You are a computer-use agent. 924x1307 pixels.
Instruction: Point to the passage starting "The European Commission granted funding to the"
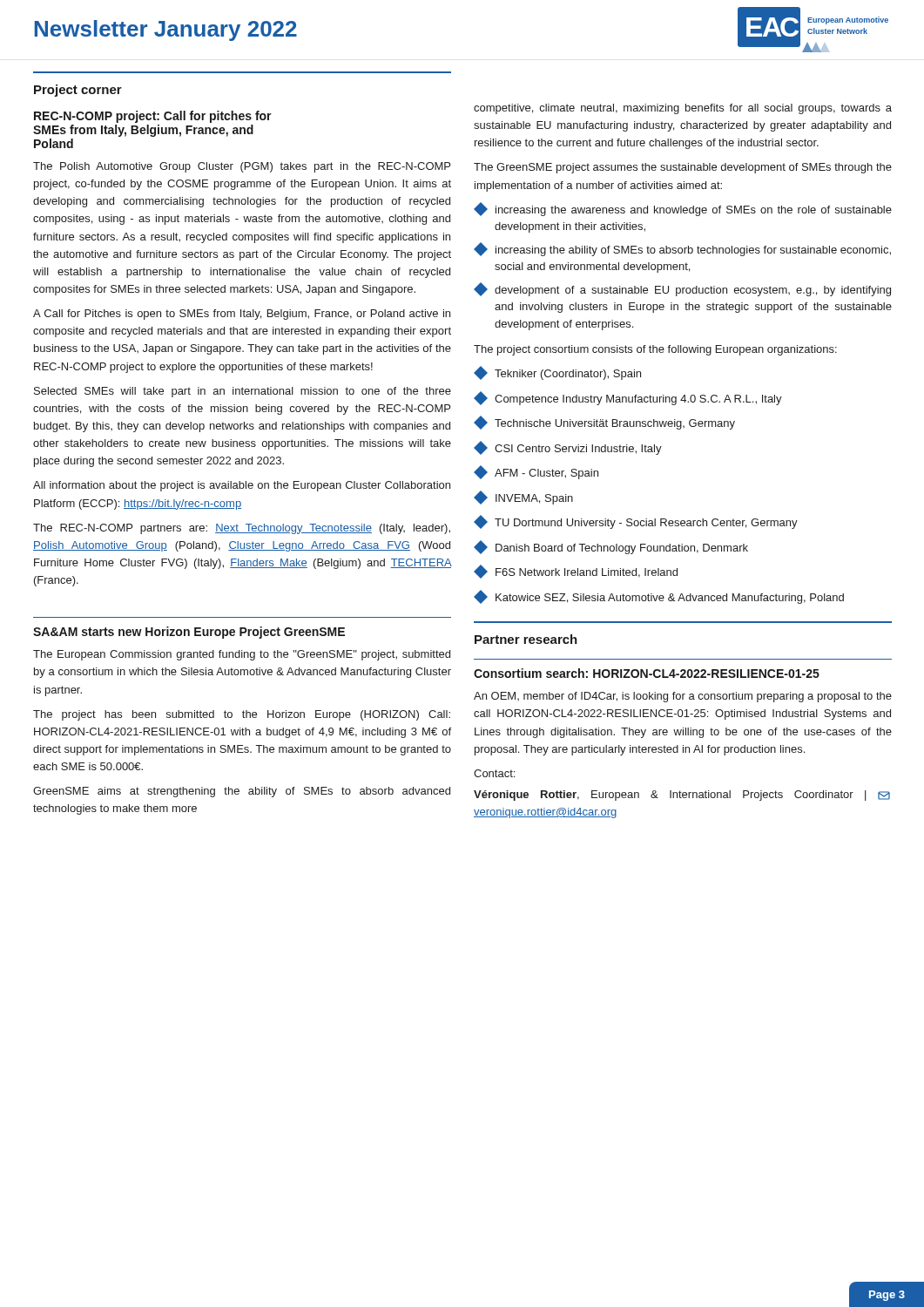(242, 672)
